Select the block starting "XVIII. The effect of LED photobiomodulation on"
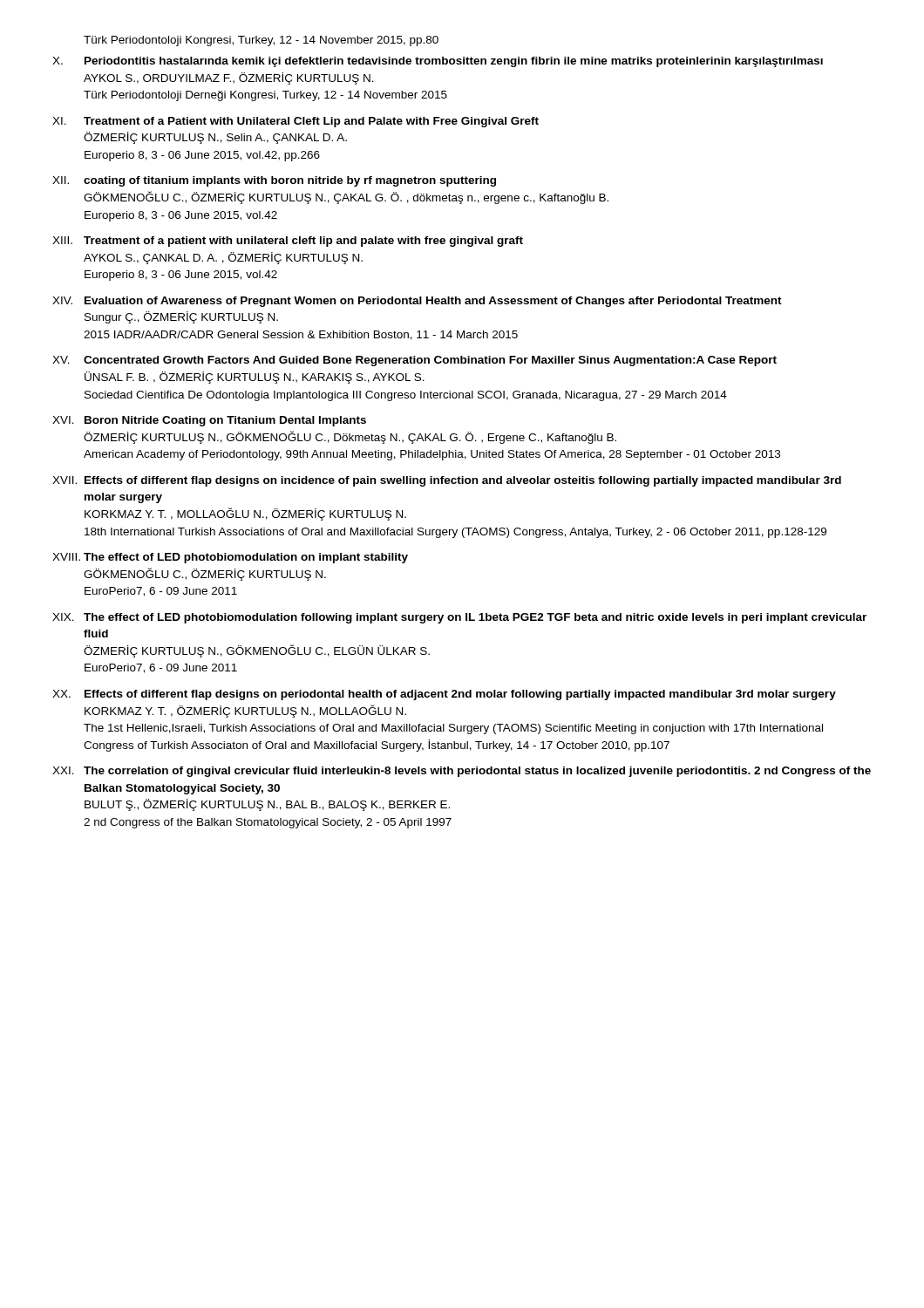Screen dimensions: 1308x924 (230, 558)
